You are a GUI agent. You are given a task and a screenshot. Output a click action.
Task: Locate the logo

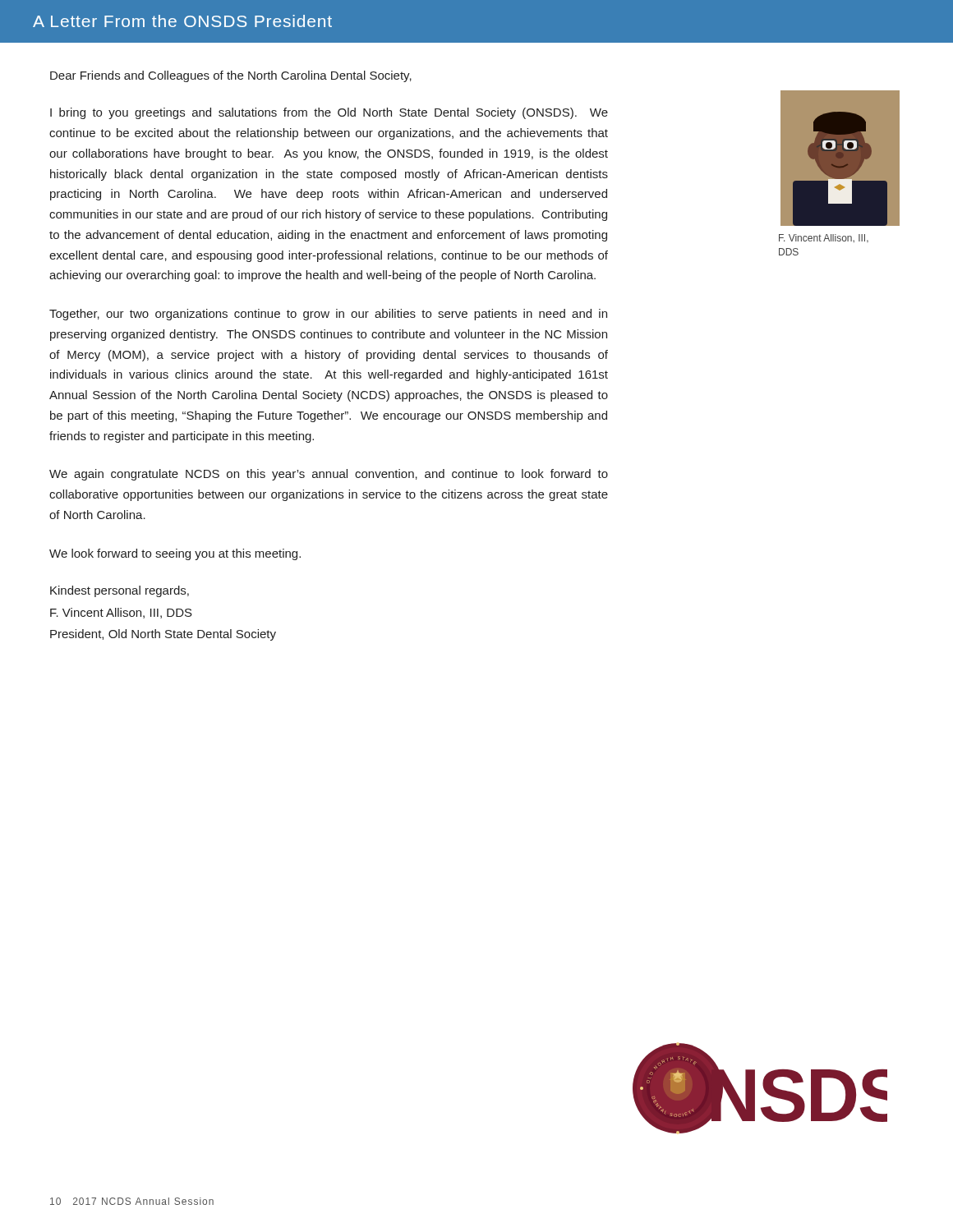[748, 1088]
